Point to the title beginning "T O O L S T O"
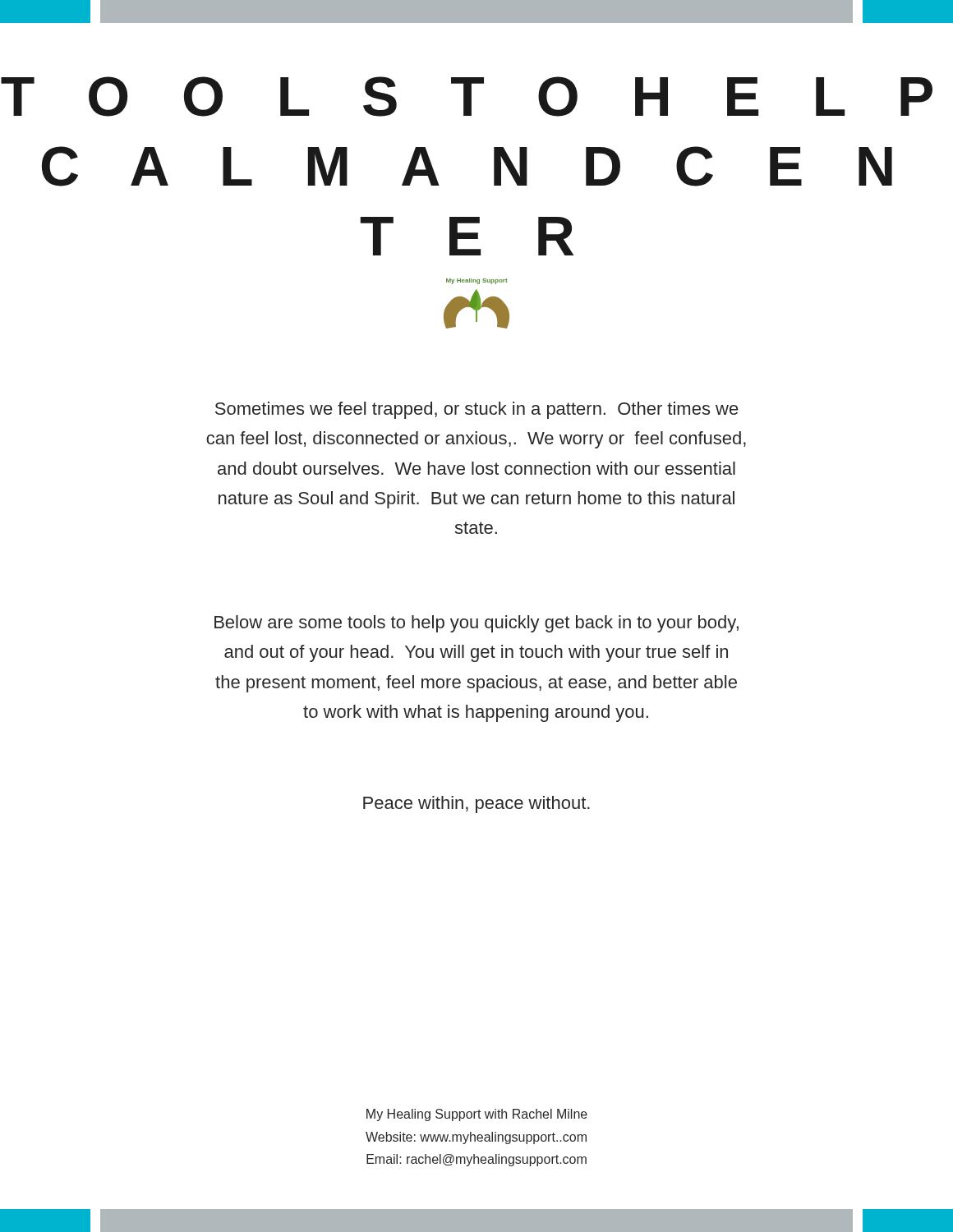Screen dimensions: 1232x953 click(476, 166)
